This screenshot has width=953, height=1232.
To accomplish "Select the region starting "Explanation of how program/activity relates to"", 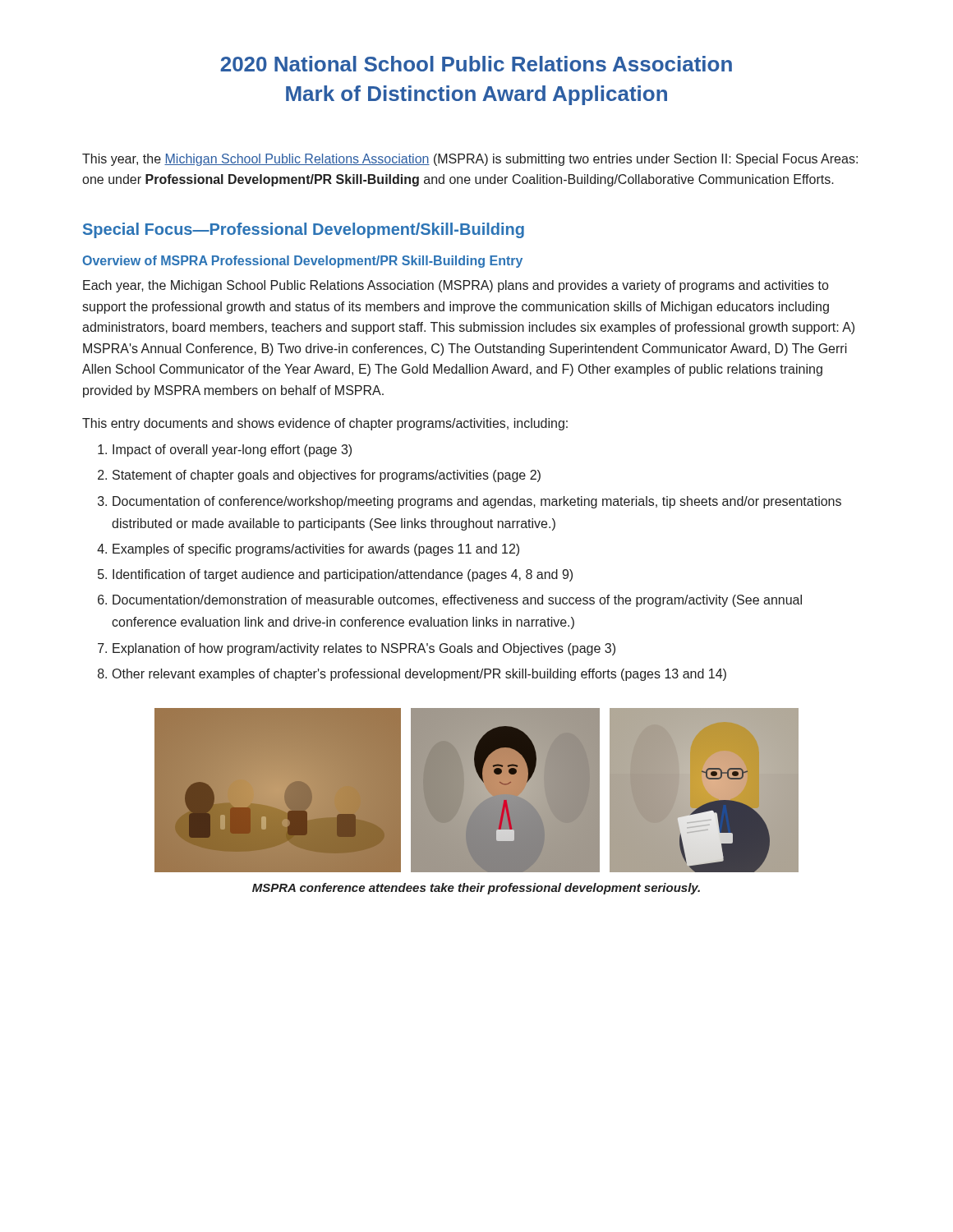I will tap(364, 648).
